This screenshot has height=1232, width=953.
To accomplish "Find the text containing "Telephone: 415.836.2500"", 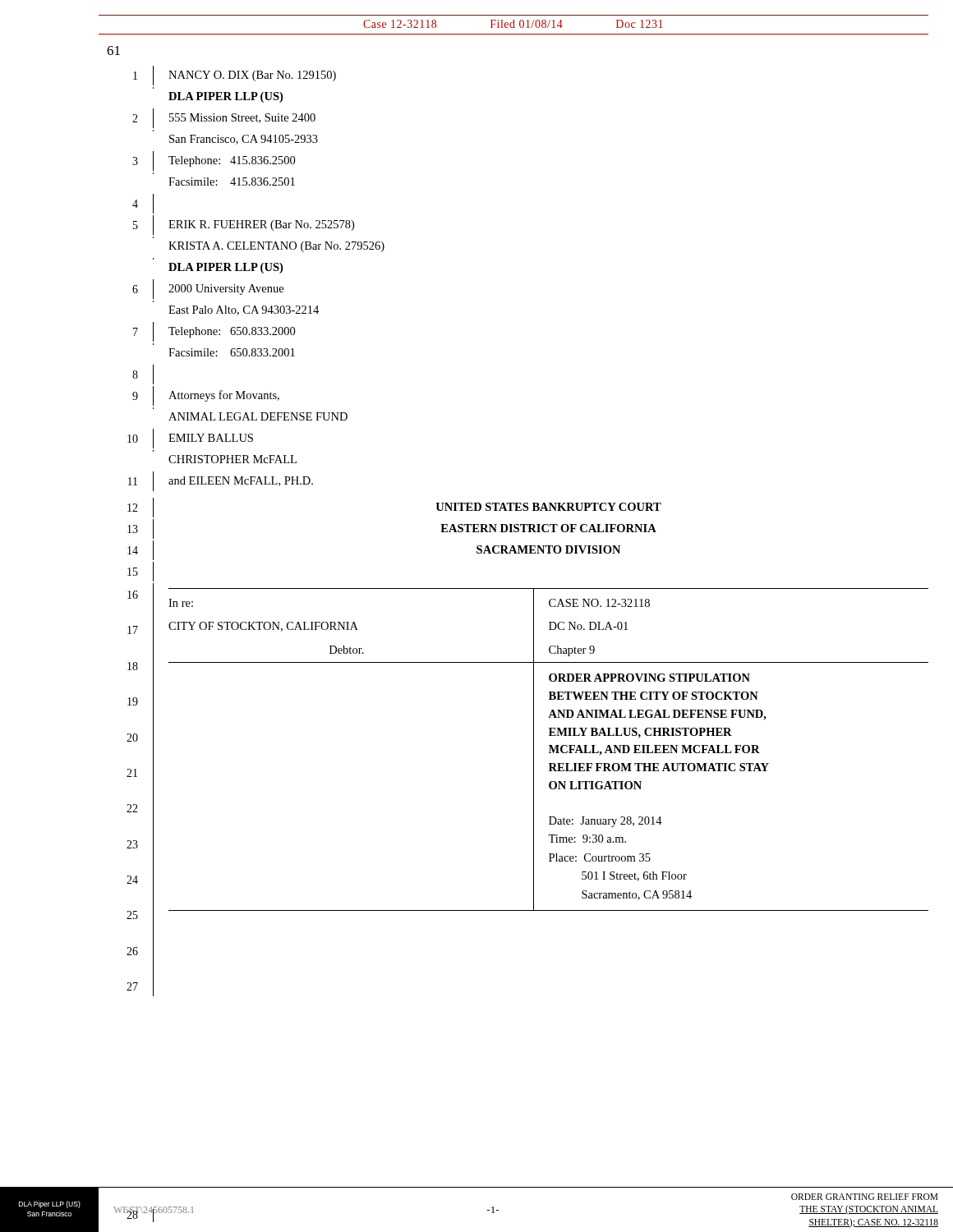I will [x=232, y=160].
